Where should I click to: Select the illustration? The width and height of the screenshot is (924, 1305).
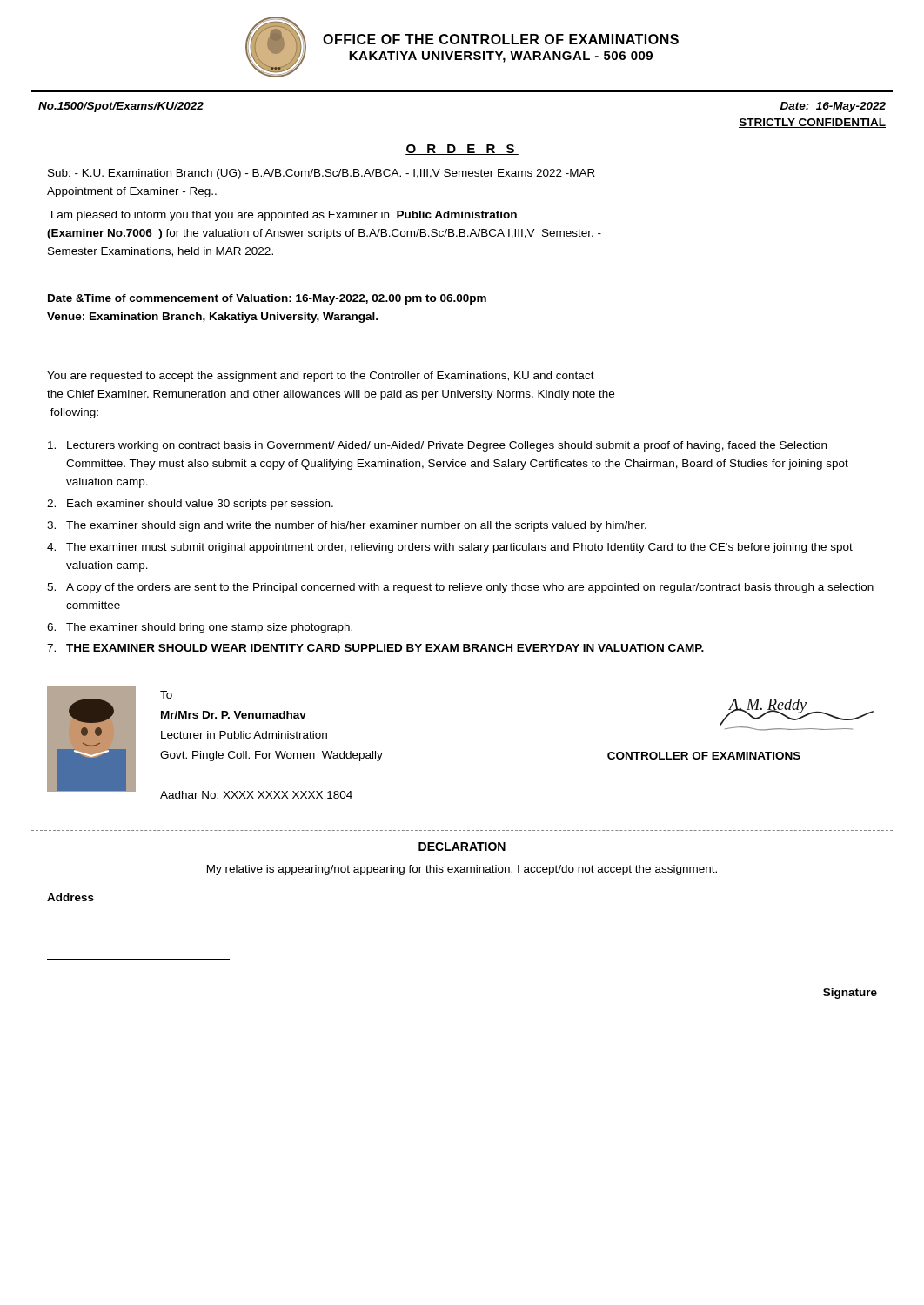tap(704, 718)
